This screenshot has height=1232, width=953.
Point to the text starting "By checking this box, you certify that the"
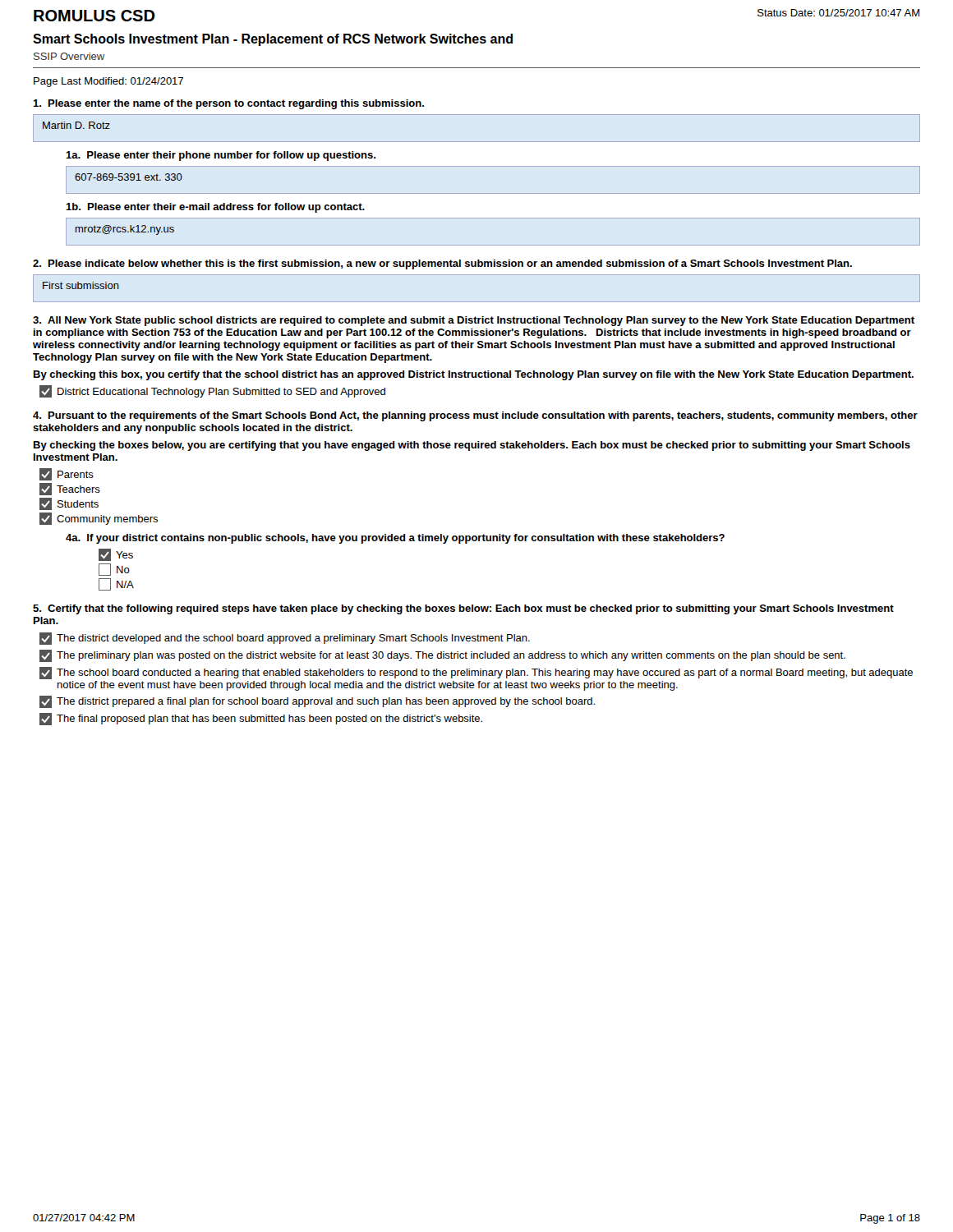473,374
